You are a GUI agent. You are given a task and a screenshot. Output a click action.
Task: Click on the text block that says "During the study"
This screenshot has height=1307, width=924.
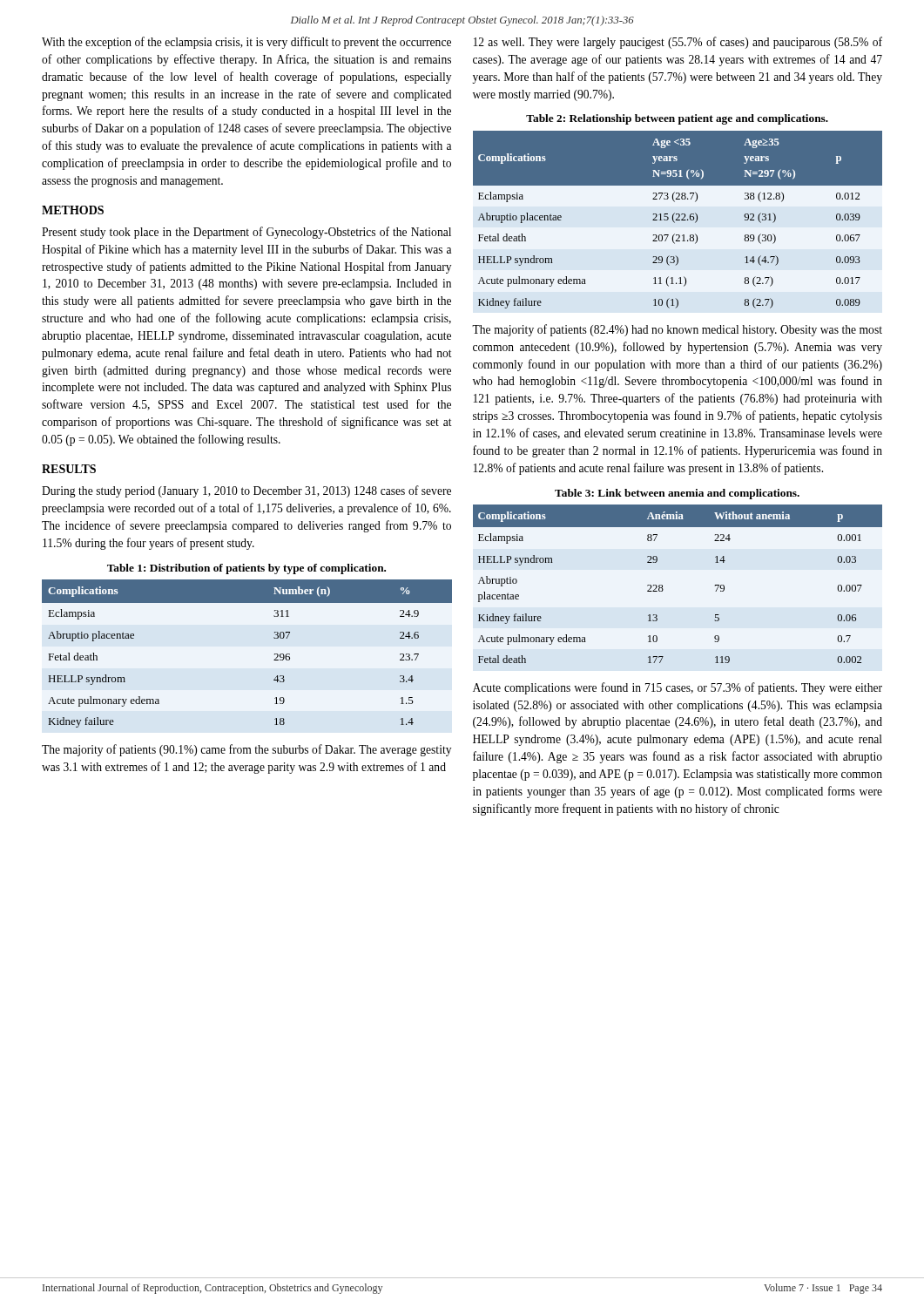tap(247, 517)
